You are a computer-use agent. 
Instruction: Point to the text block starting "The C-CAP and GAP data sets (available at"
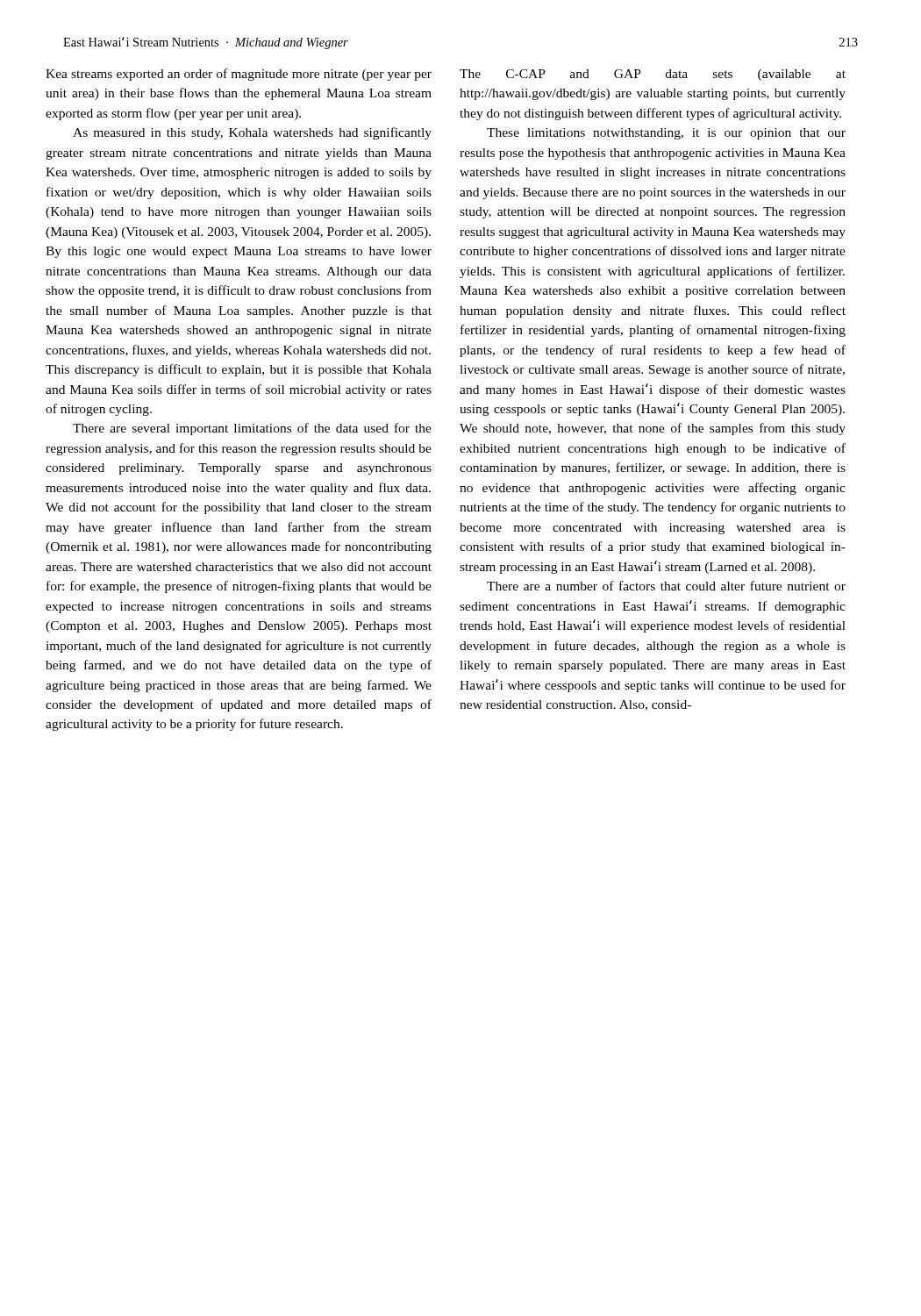click(x=653, y=389)
